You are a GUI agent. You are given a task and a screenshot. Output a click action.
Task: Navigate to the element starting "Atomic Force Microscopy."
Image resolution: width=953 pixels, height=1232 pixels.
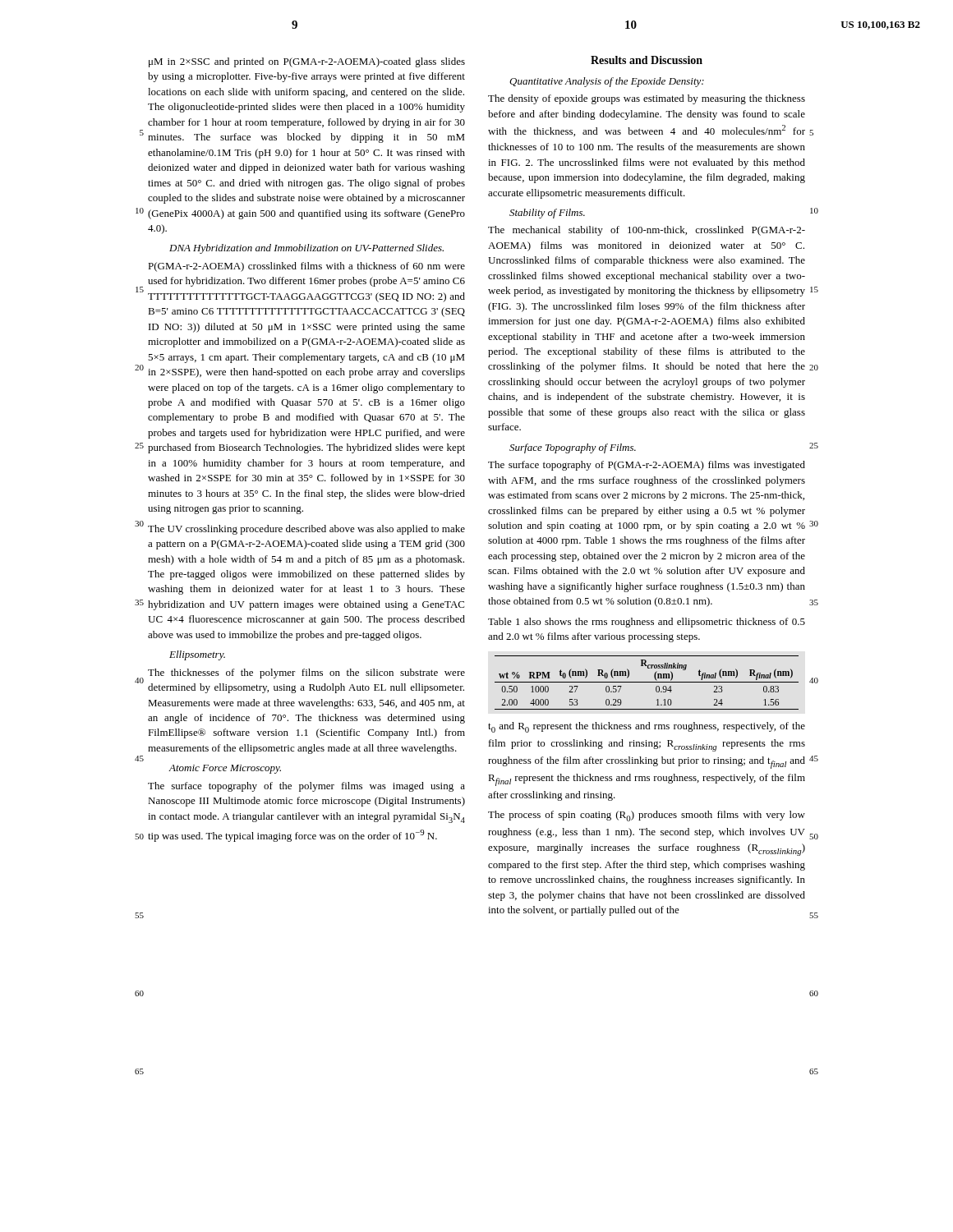[x=226, y=768]
